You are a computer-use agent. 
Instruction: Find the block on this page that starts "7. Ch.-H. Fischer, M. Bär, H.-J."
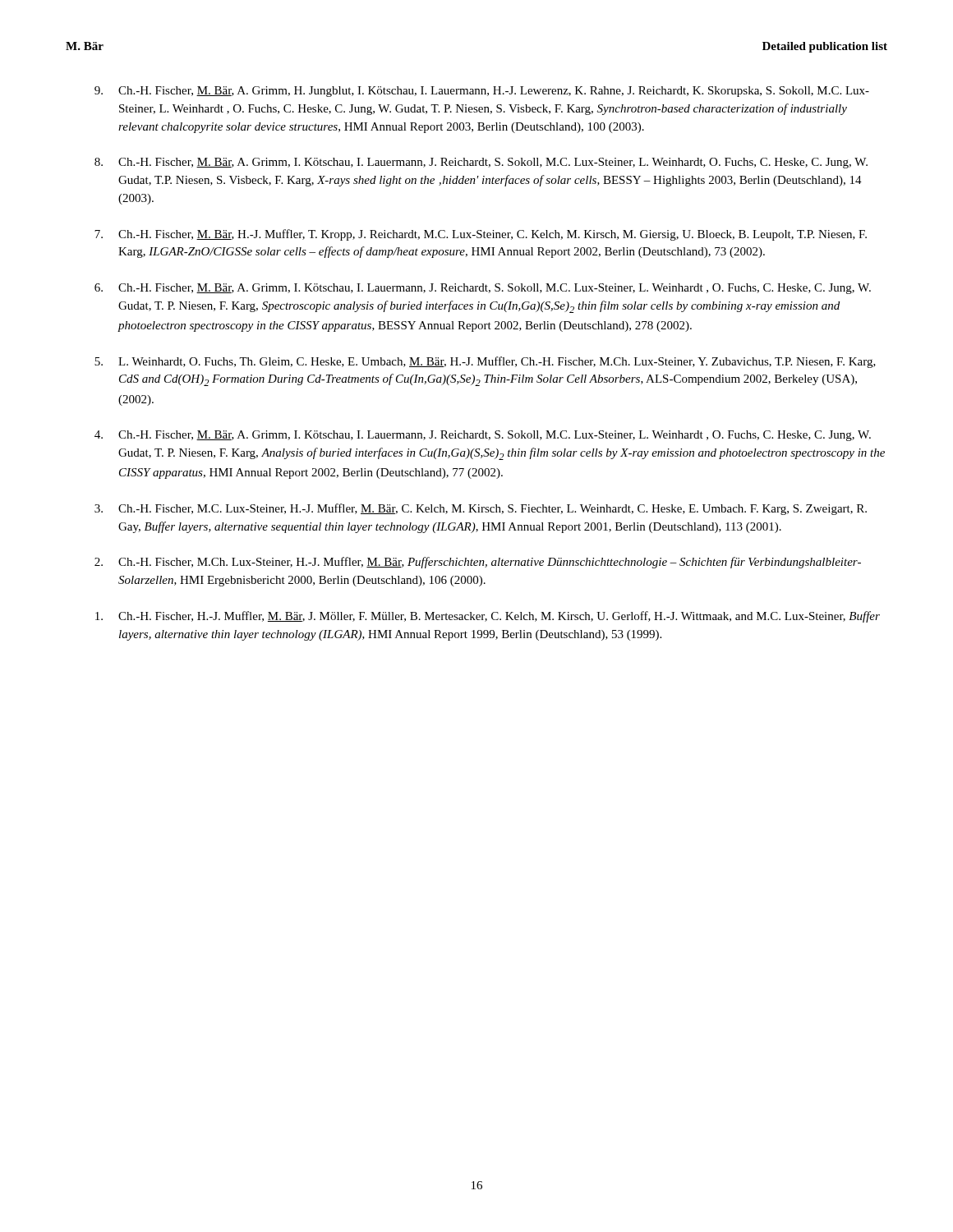pos(476,243)
